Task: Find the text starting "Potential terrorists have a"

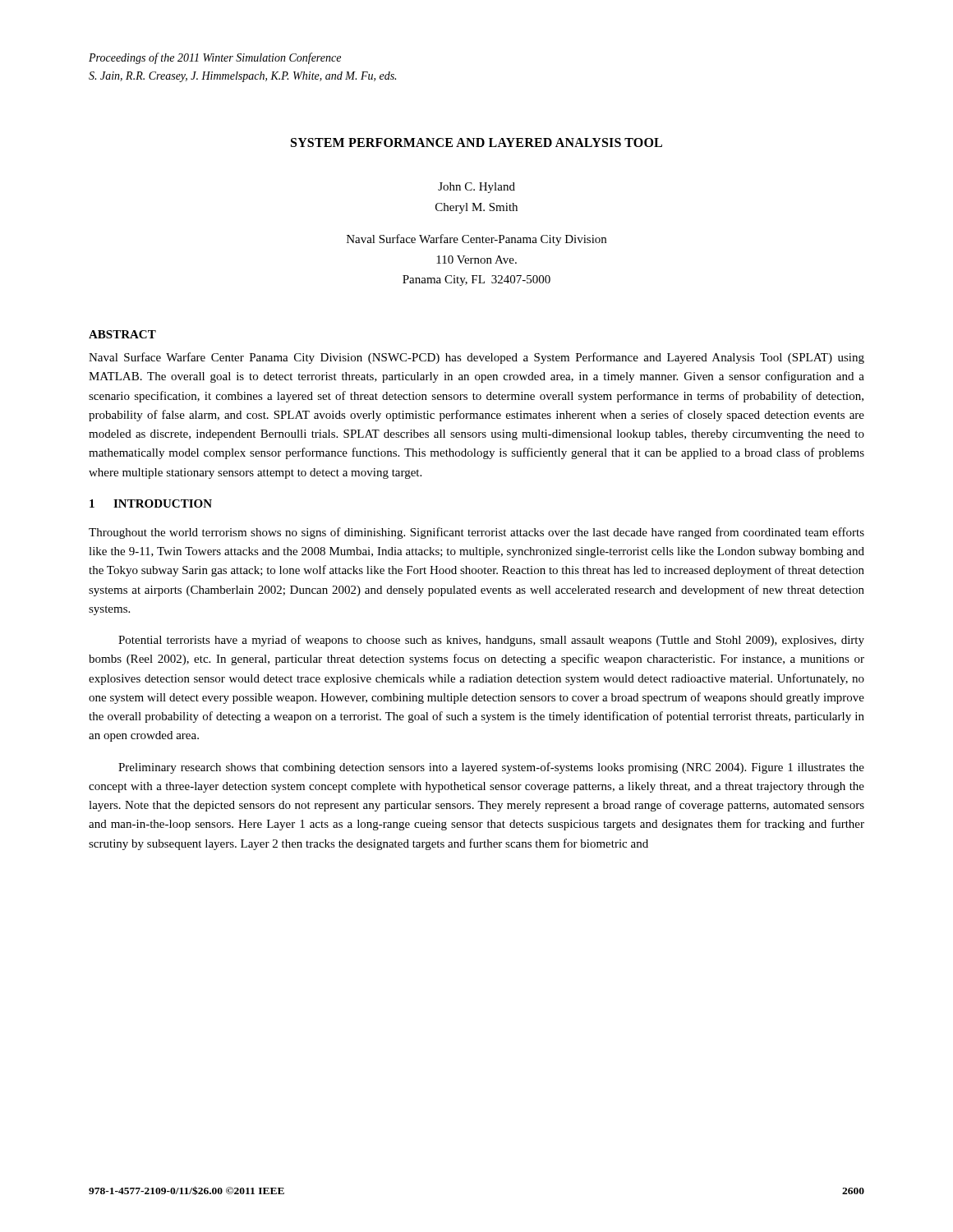Action: [476, 688]
